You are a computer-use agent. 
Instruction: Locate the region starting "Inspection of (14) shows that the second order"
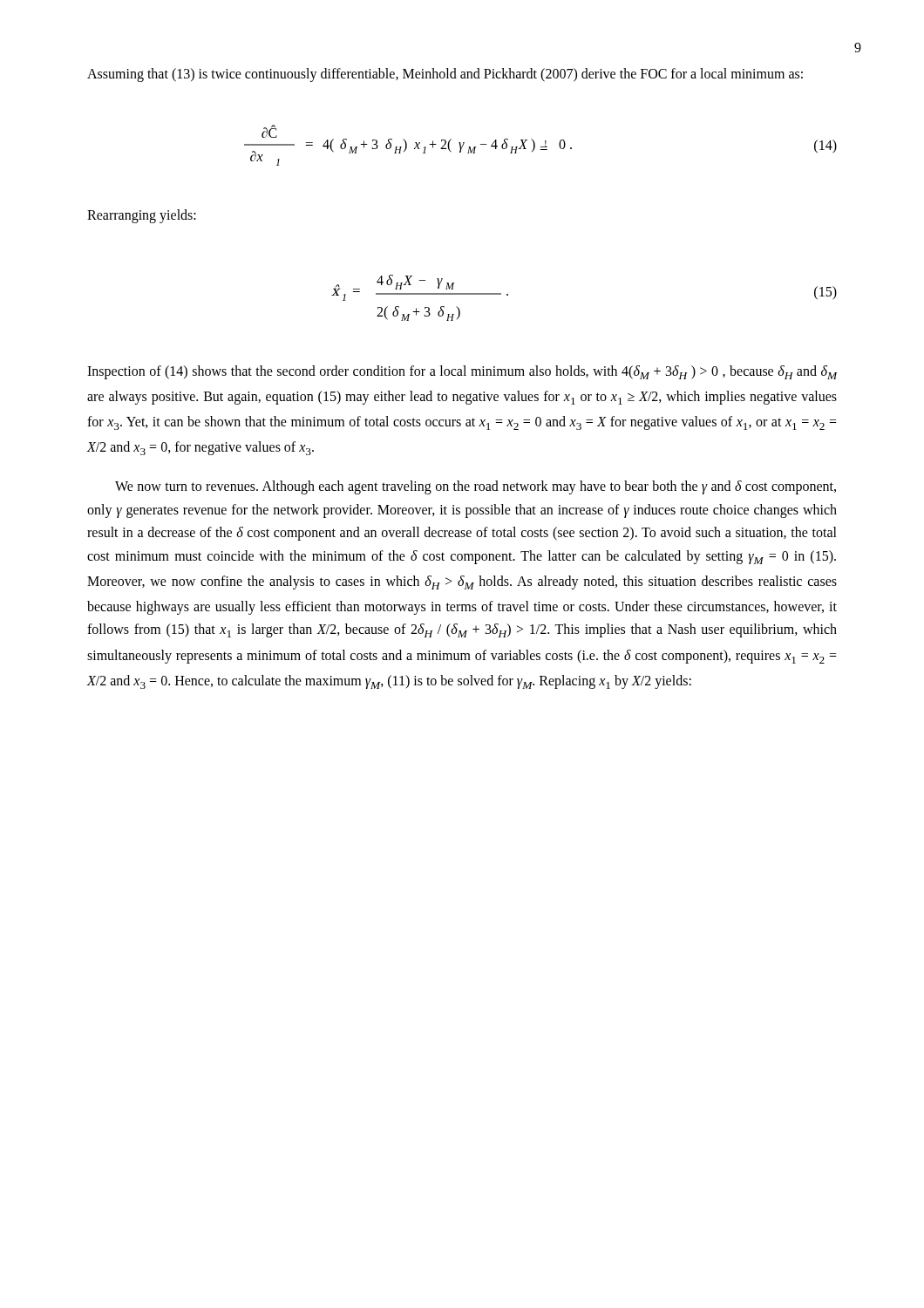point(462,527)
